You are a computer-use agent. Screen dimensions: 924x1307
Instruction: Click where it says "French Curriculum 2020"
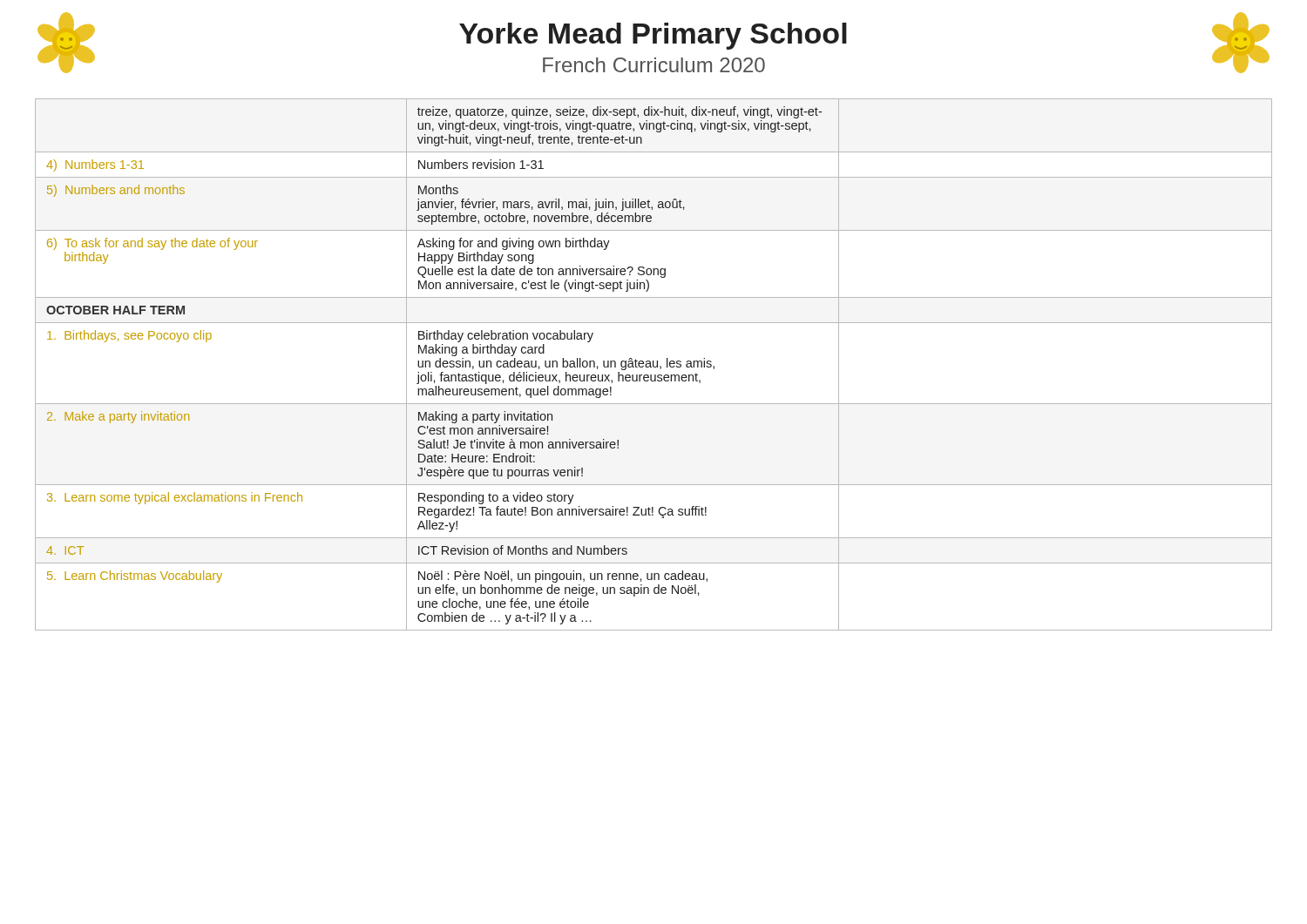click(654, 65)
